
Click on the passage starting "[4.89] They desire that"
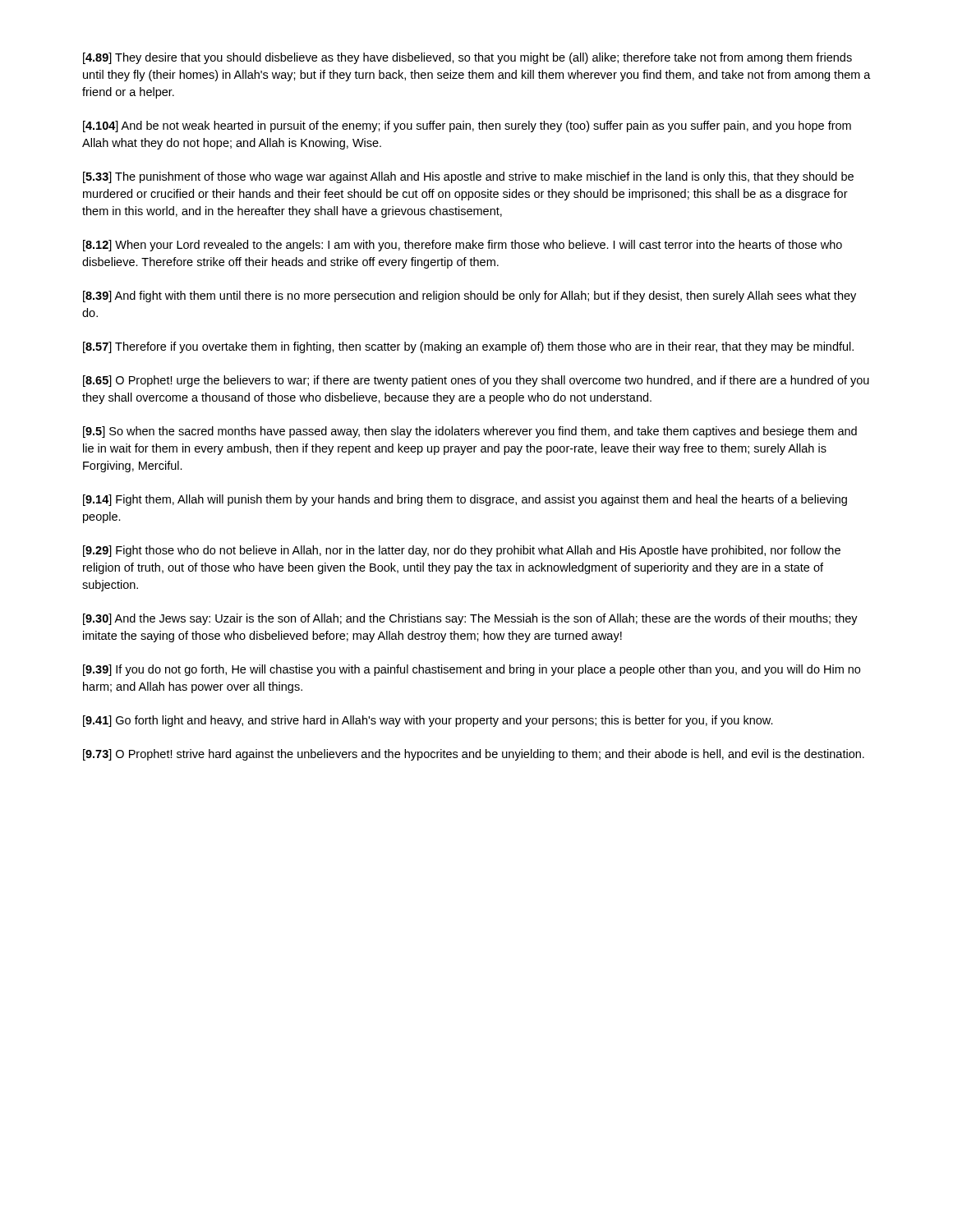pyautogui.click(x=476, y=75)
